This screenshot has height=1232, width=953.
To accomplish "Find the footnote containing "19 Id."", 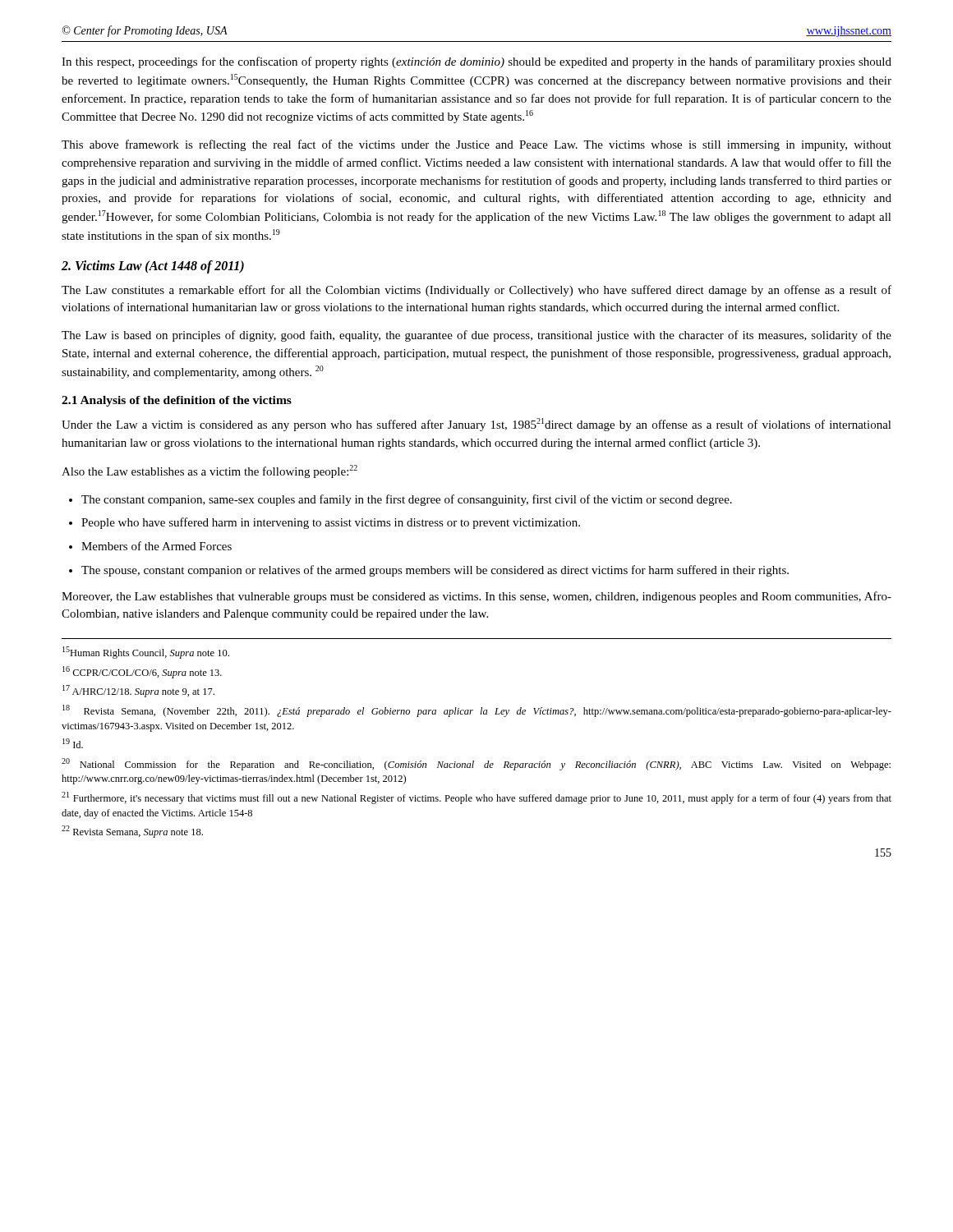I will point(73,744).
